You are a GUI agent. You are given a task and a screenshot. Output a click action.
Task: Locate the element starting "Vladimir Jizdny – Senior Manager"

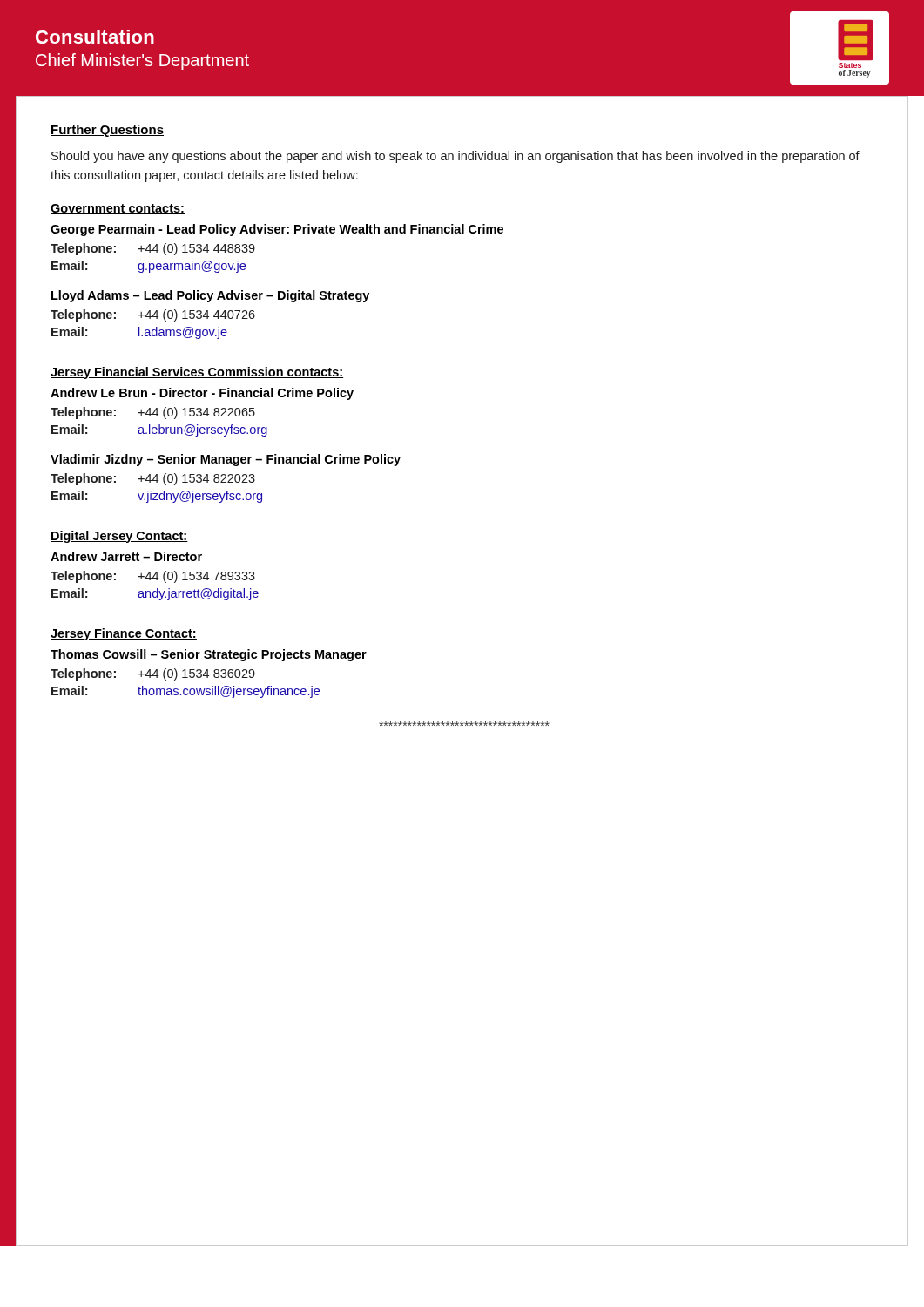coord(226,459)
